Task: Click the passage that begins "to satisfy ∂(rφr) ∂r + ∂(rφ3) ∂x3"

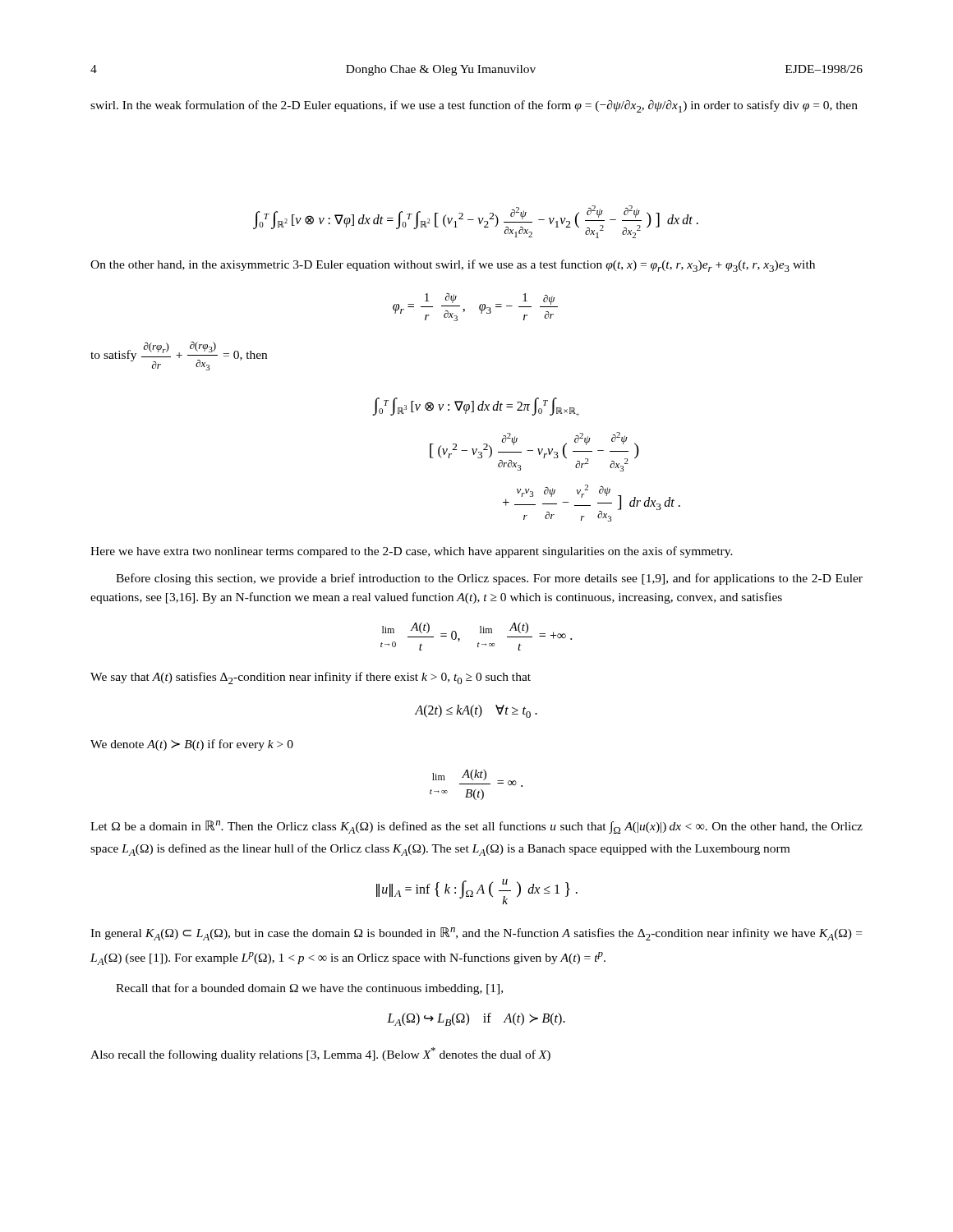Action: point(179,356)
